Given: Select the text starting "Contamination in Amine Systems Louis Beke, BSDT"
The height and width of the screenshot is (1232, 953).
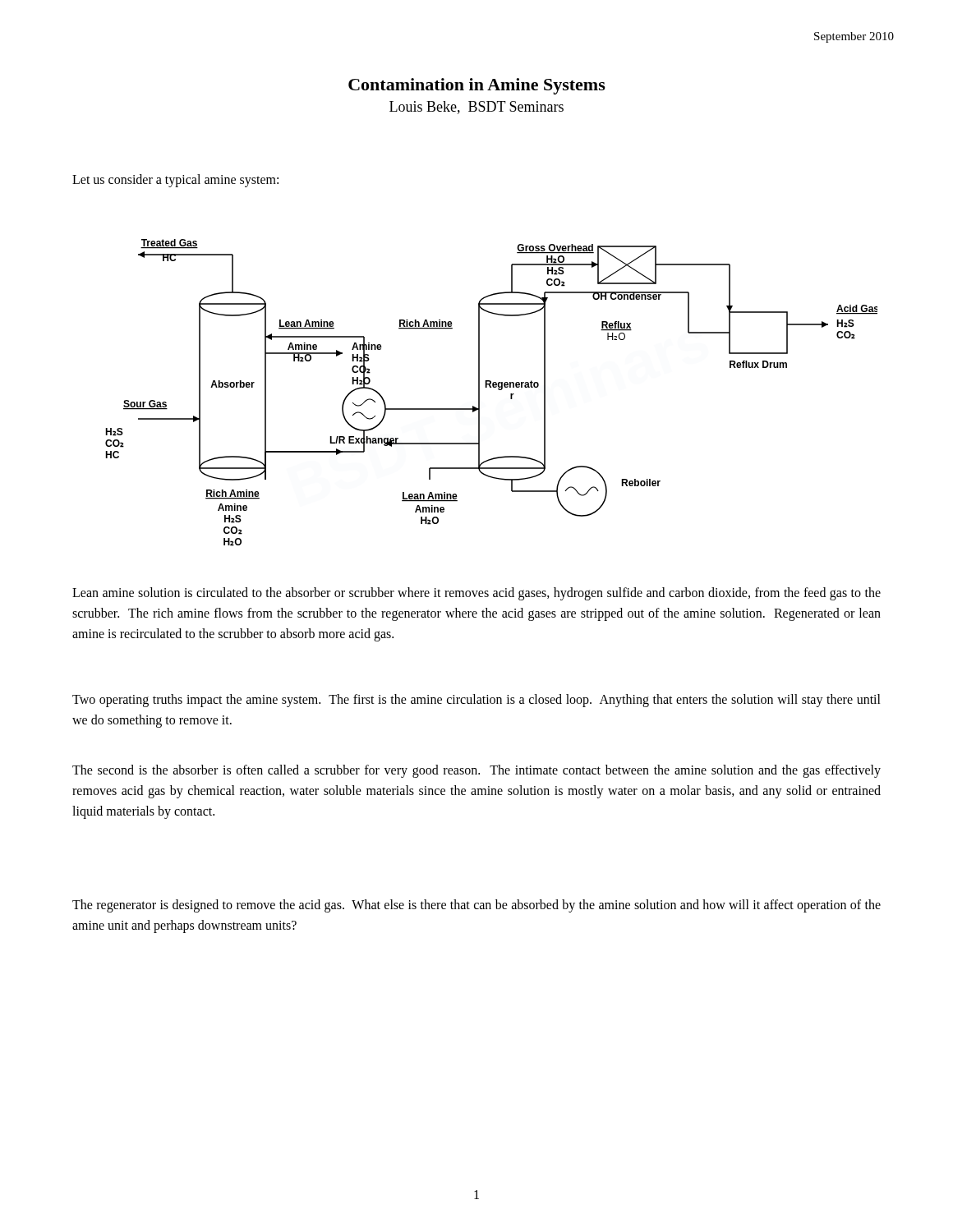Looking at the screenshot, I should (476, 95).
